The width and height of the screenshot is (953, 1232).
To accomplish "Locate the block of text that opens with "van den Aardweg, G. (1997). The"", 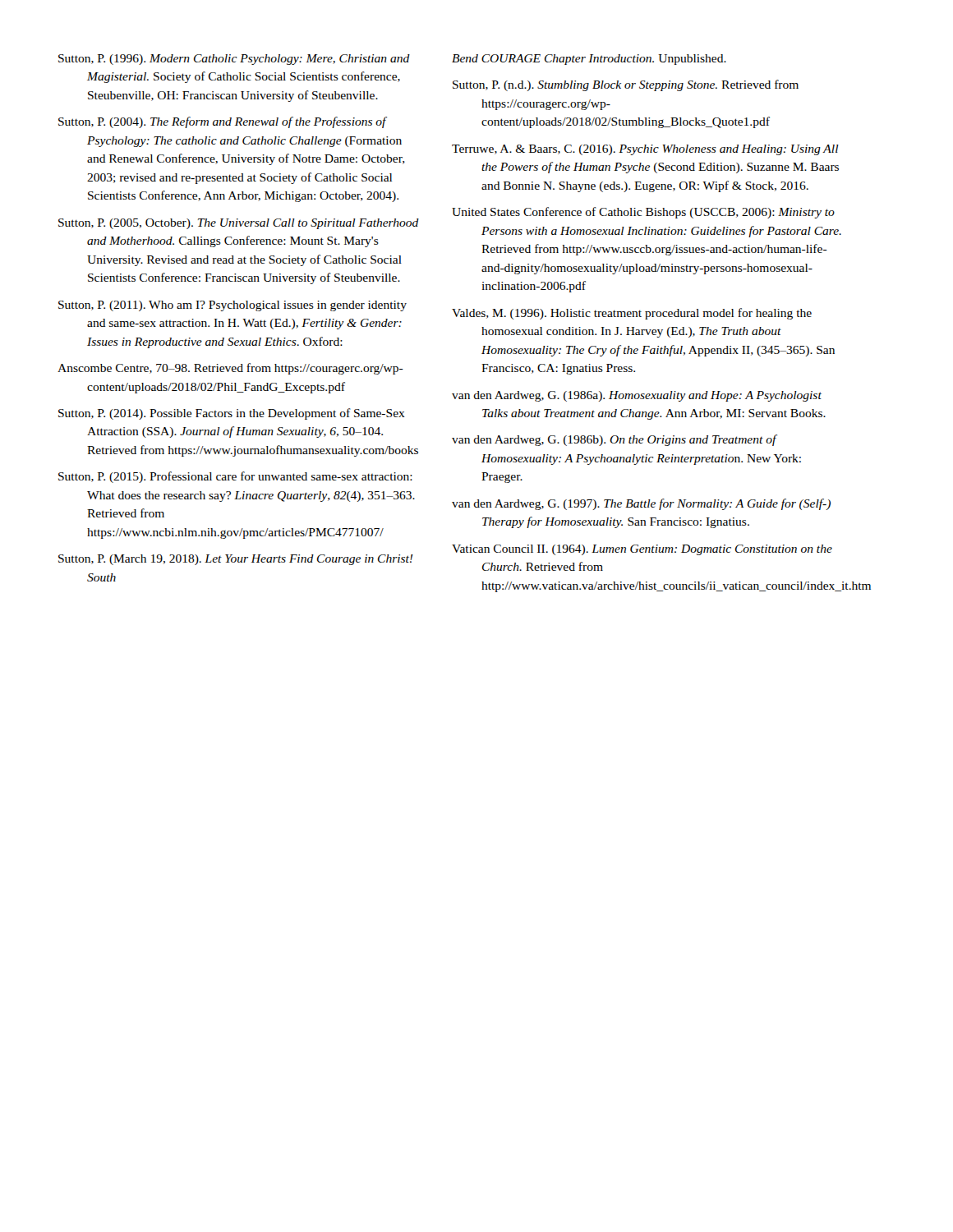I will click(641, 512).
